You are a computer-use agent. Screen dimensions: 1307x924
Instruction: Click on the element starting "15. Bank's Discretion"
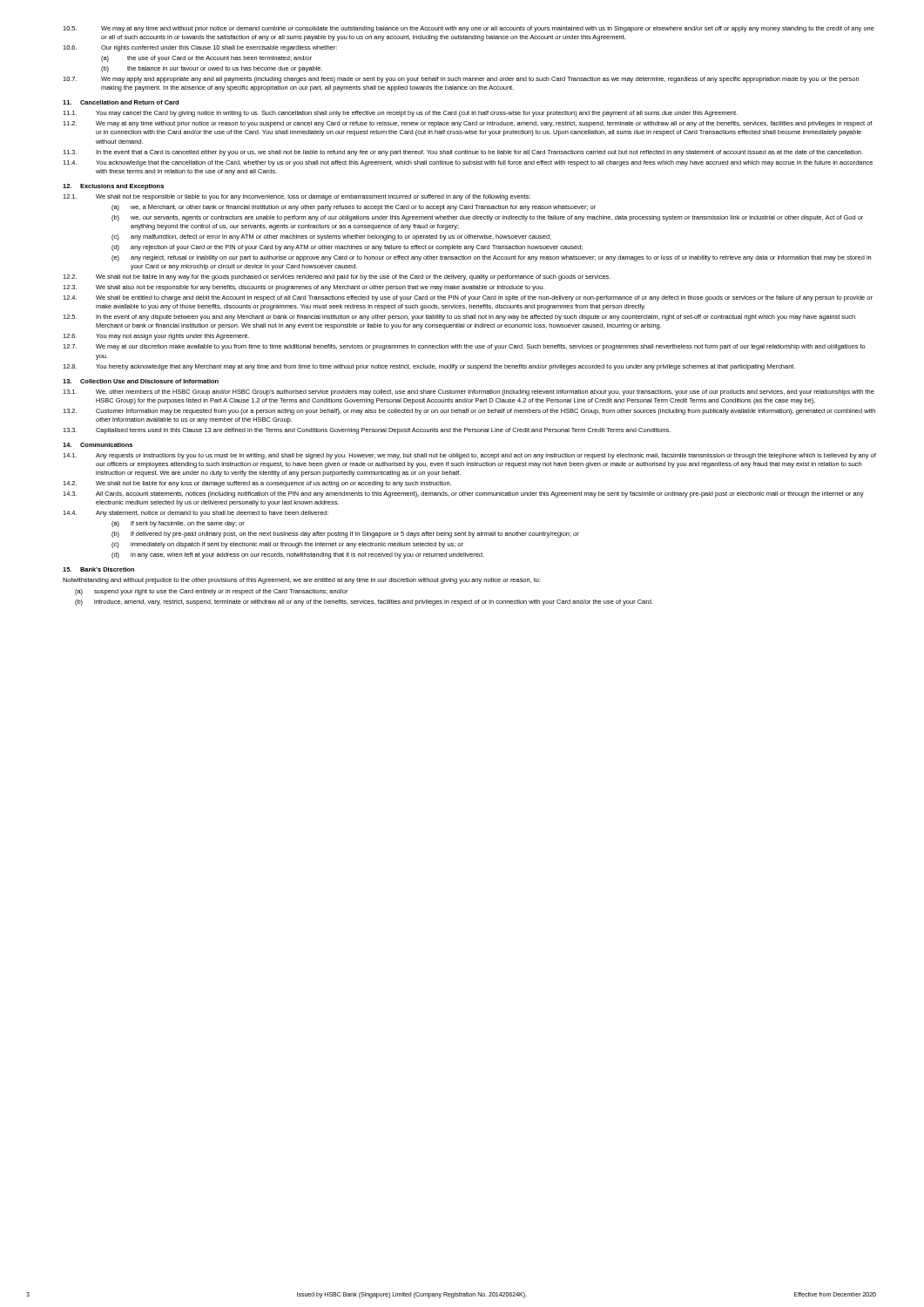pos(99,570)
